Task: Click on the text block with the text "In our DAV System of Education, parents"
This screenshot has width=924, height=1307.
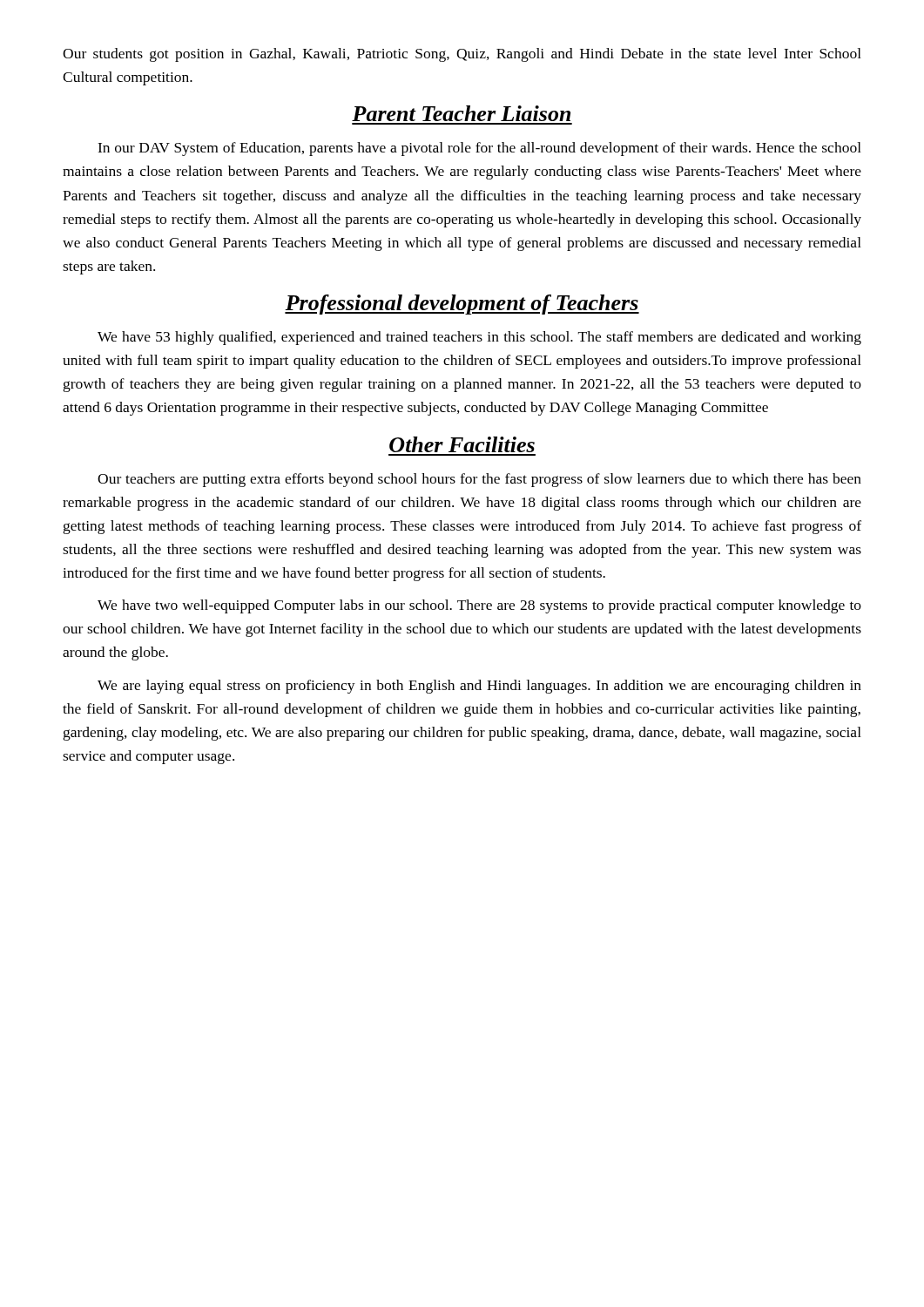Action: tap(462, 207)
